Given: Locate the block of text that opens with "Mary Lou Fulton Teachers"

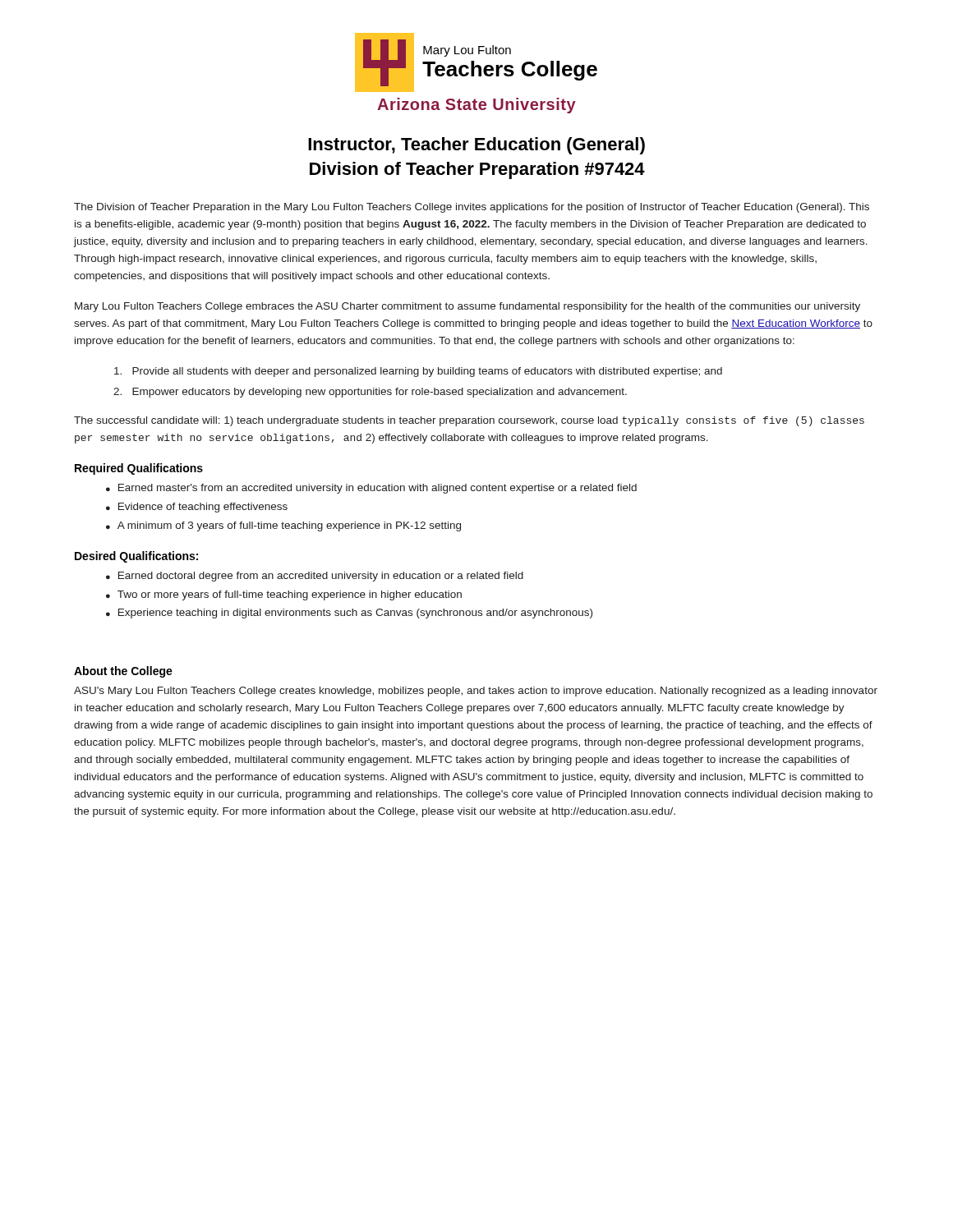Looking at the screenshot, I should pyautogui.click(x=473, y=323).
